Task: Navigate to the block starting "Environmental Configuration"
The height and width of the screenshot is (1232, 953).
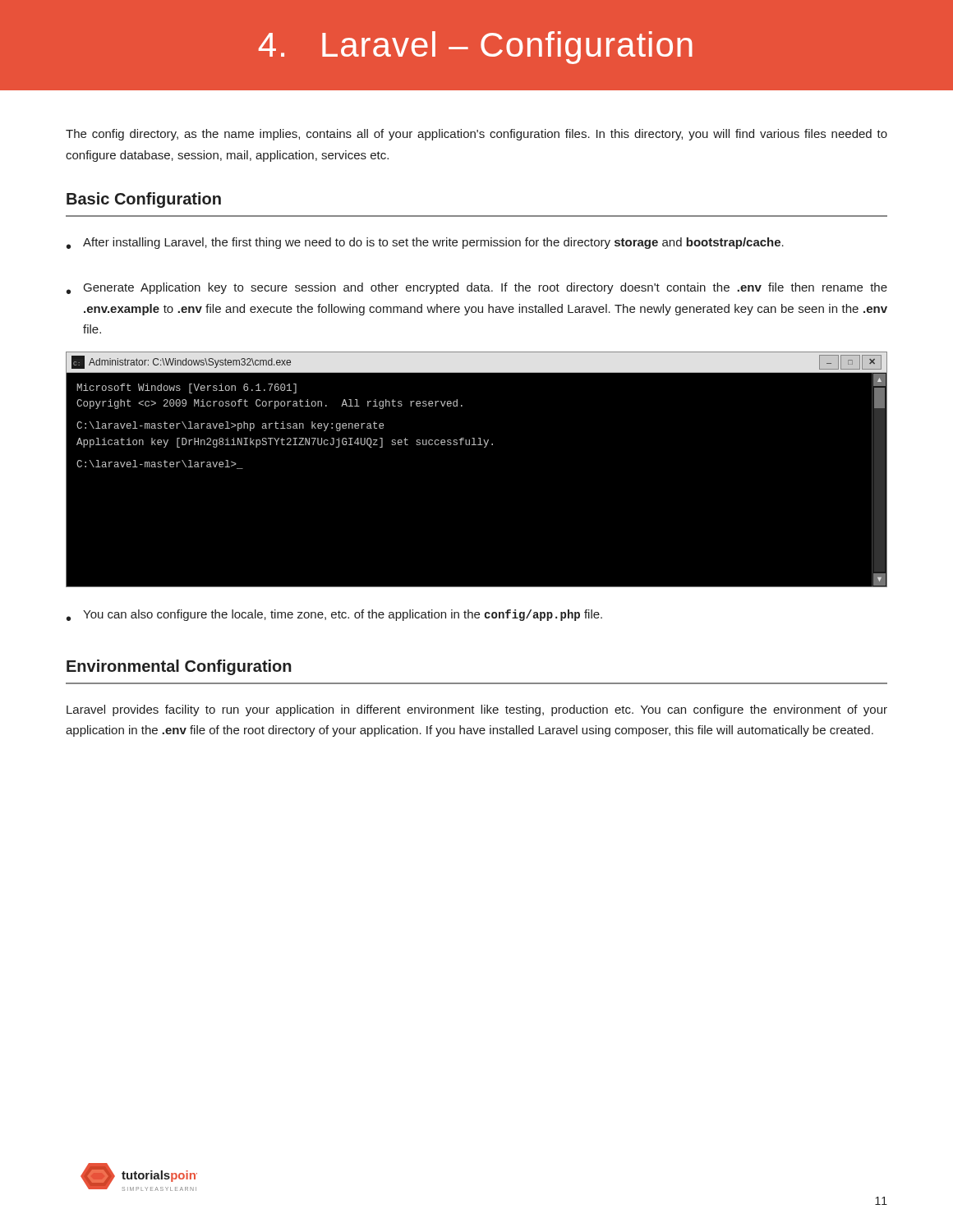Action: (x=179, y=667)
